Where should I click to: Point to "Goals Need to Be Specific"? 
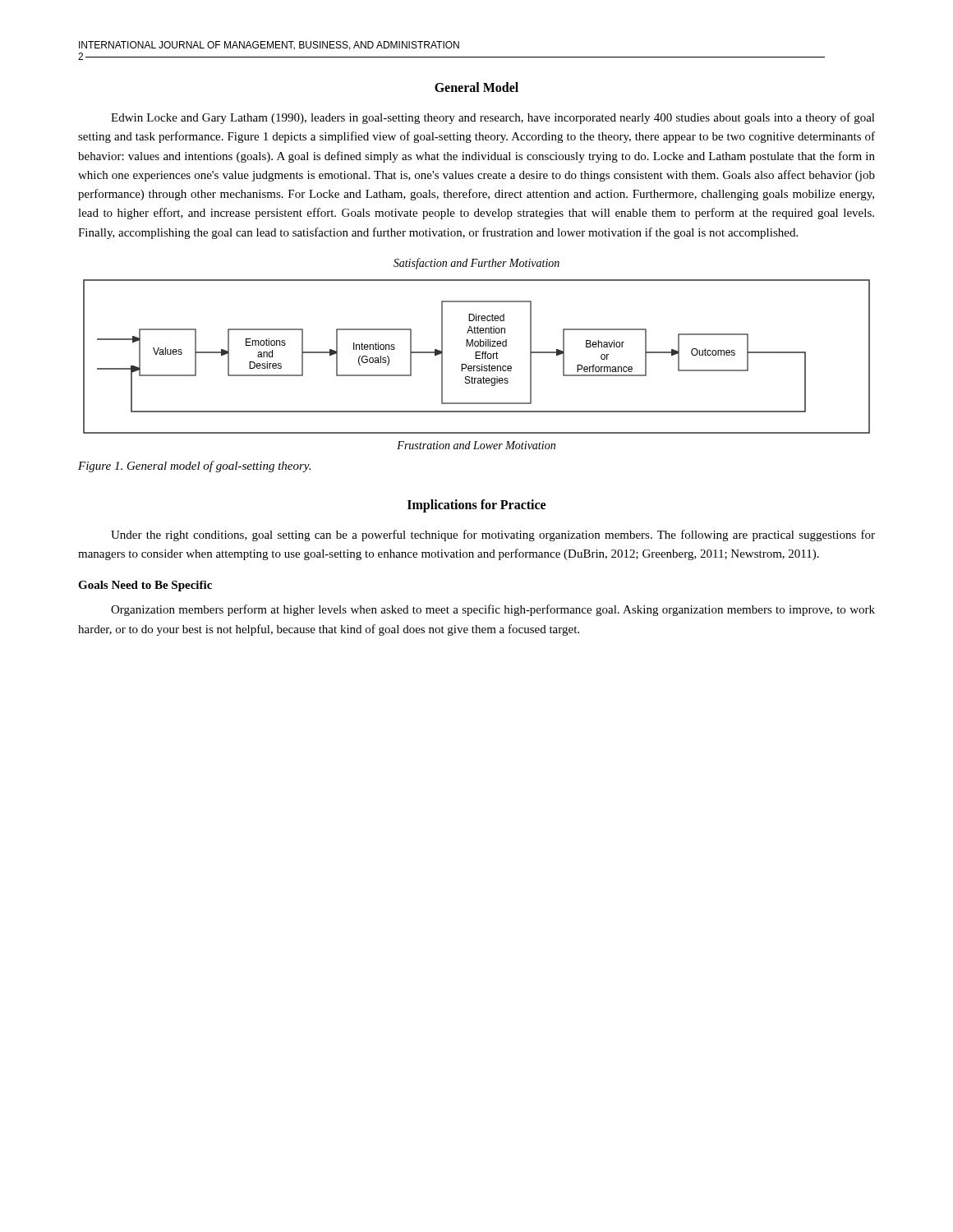click(x=145, y=585)
